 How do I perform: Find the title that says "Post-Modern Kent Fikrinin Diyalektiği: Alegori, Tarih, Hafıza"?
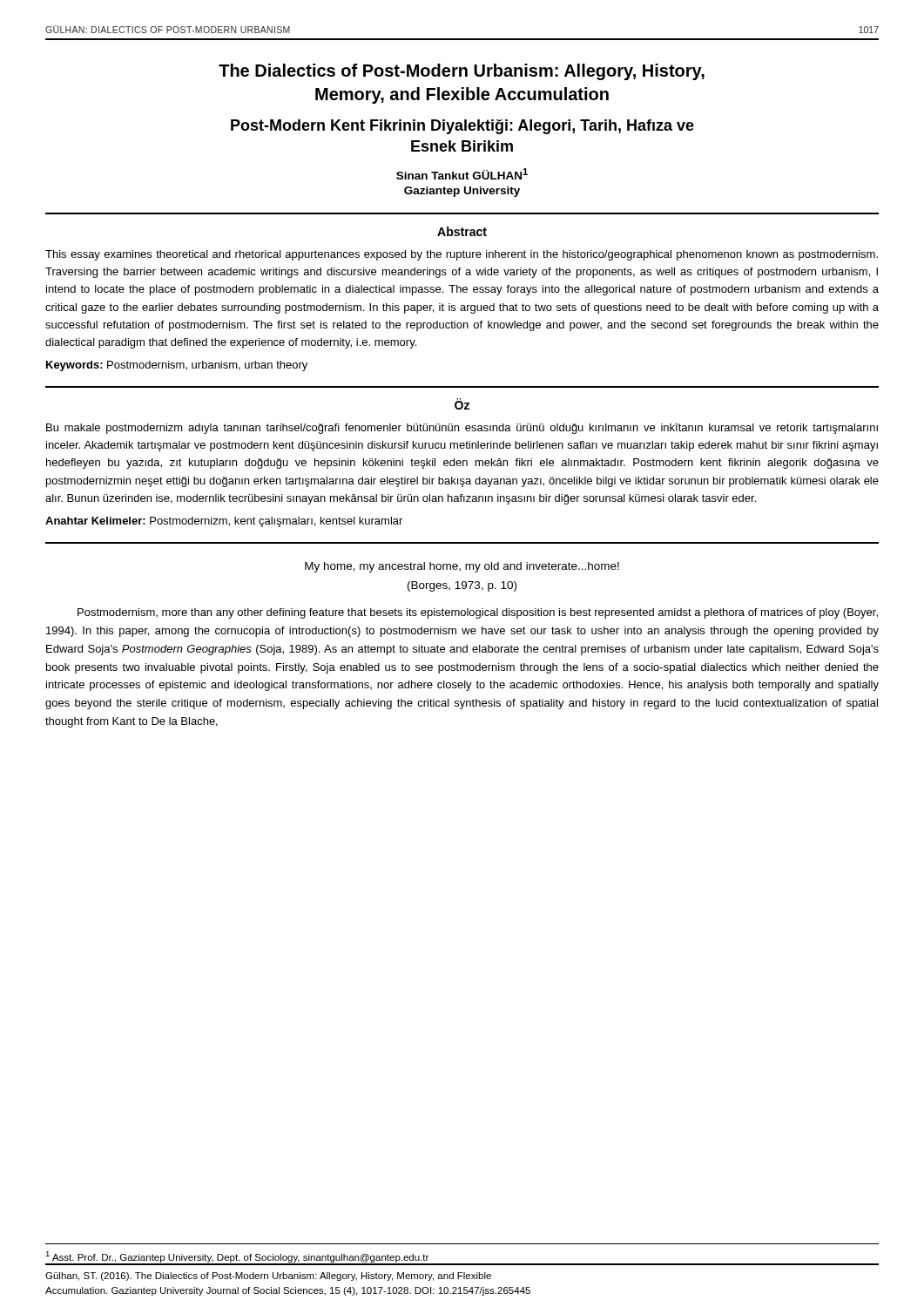click(x=462, y=136)
